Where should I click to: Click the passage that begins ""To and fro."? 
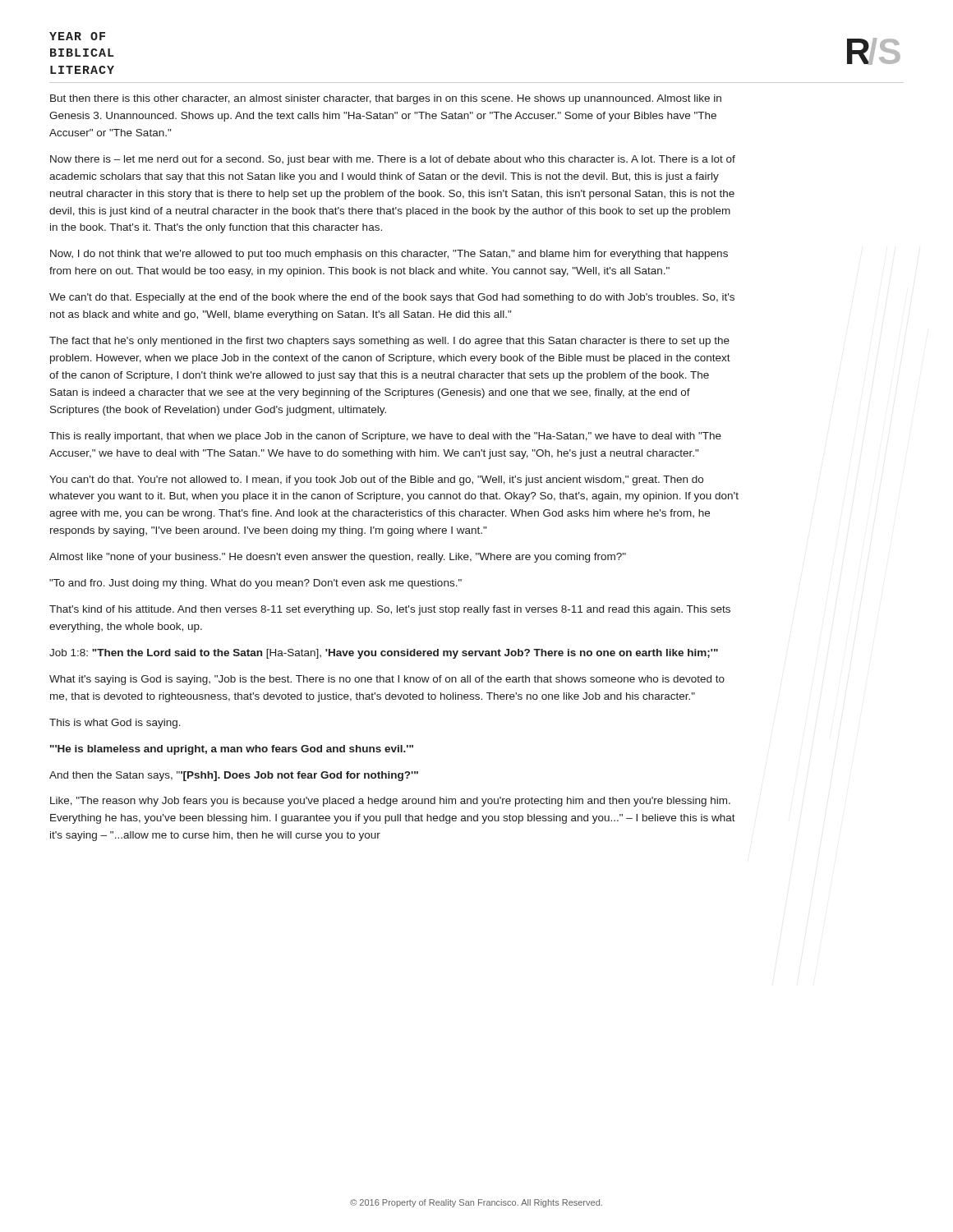394,584
